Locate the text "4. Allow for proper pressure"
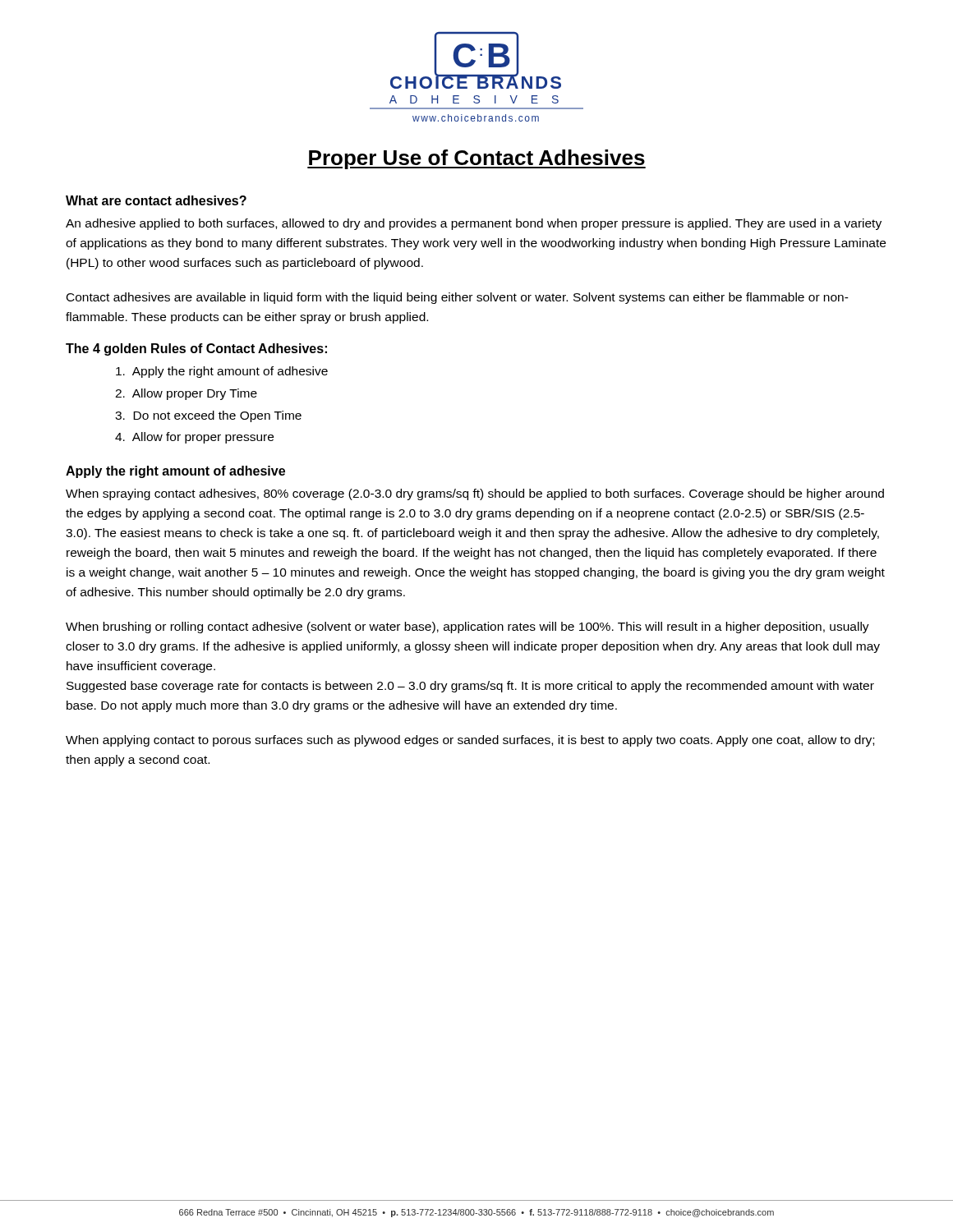This screenshot has width=953, height=1232. [x=195, y=437]
